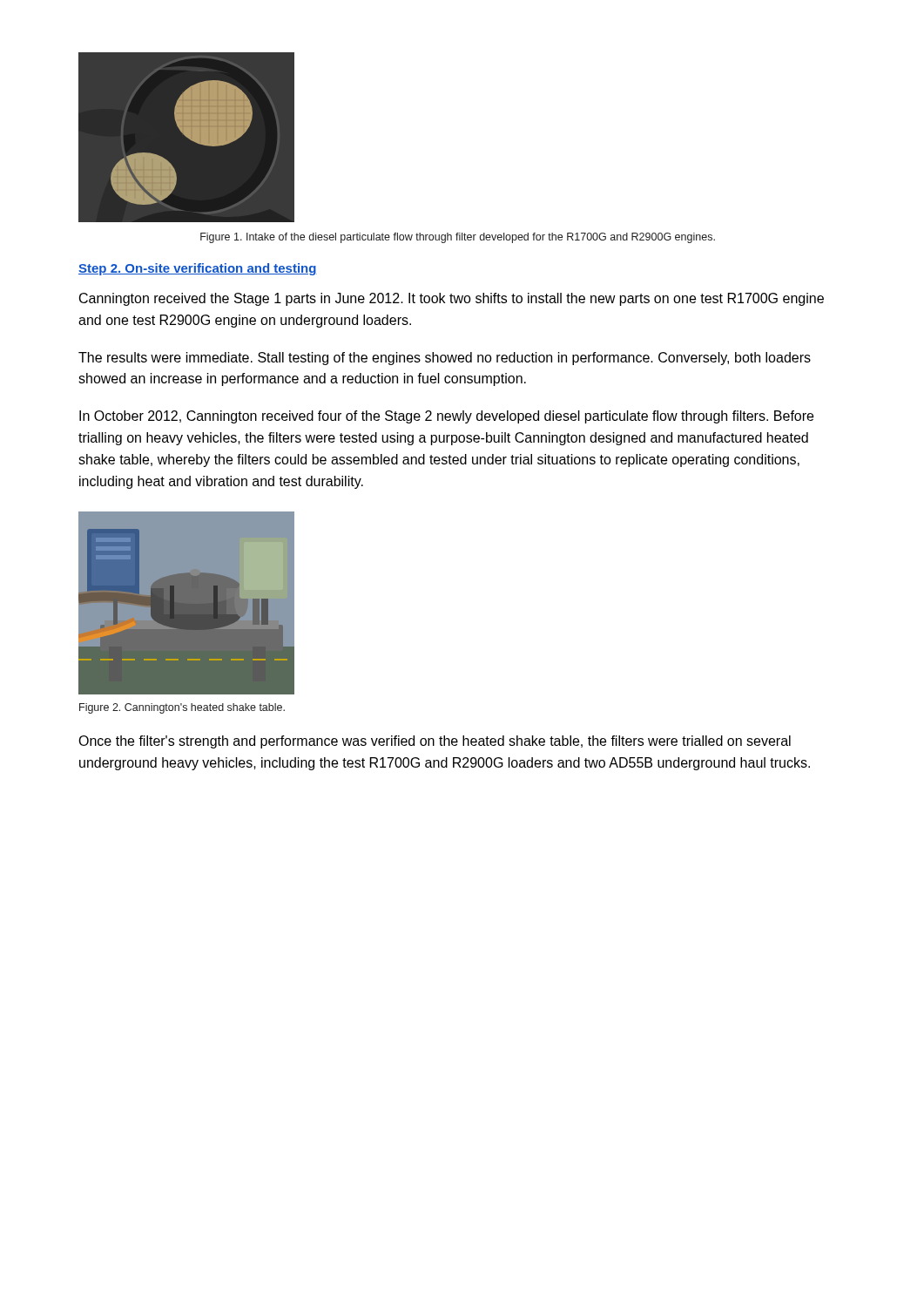The height and width of the screenshot is (1307, 924).
Task: Point to the section header beginning "Step 2. On-site verification"
Action: [197, 268]
